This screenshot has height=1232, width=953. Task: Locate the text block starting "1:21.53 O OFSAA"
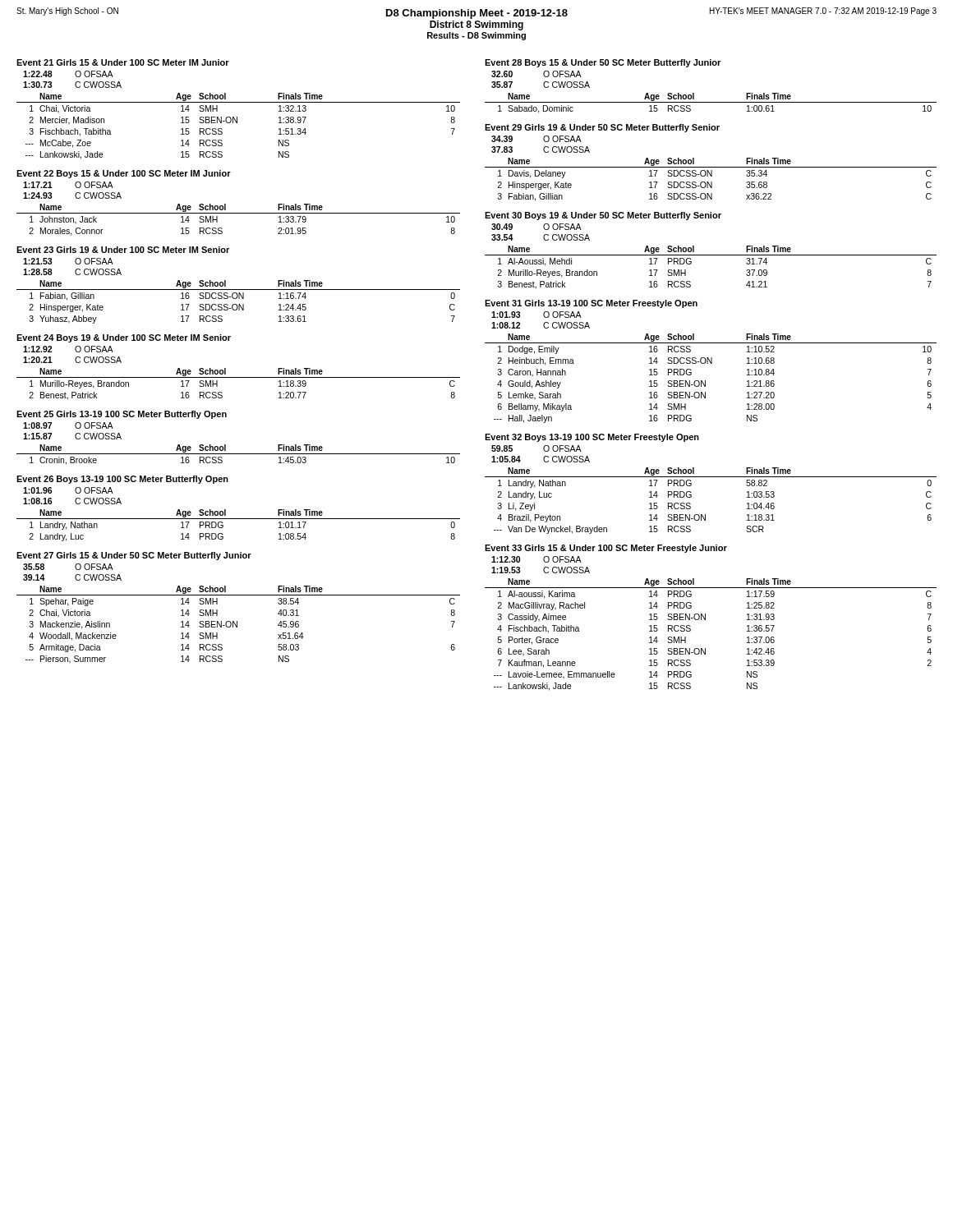(x=68, y=261)
